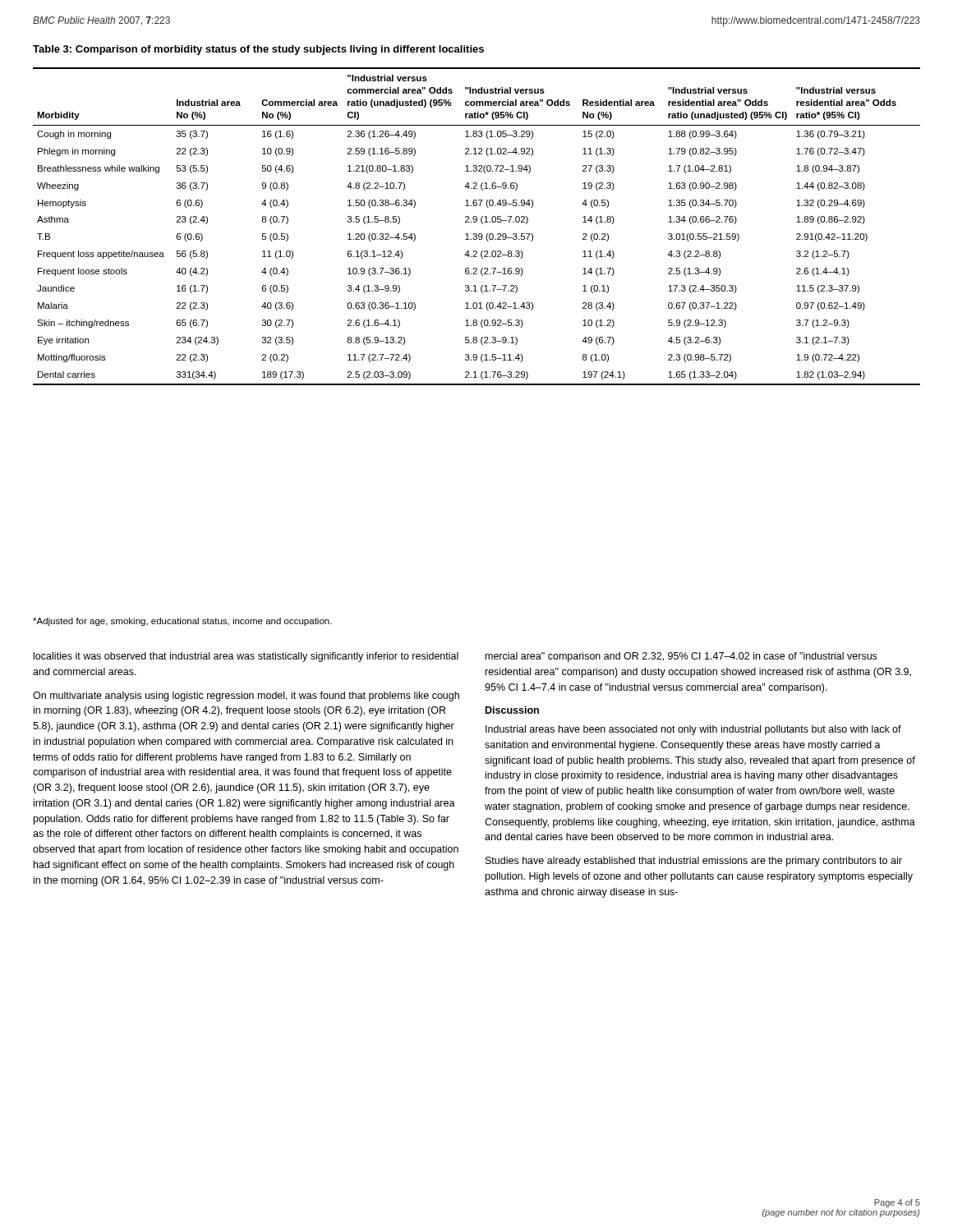Image resolution: width=953 pixels, height=1232 pixels.
Task: Navigate to the text starting "Adjusted for age,"
Action: pos(183,621)
